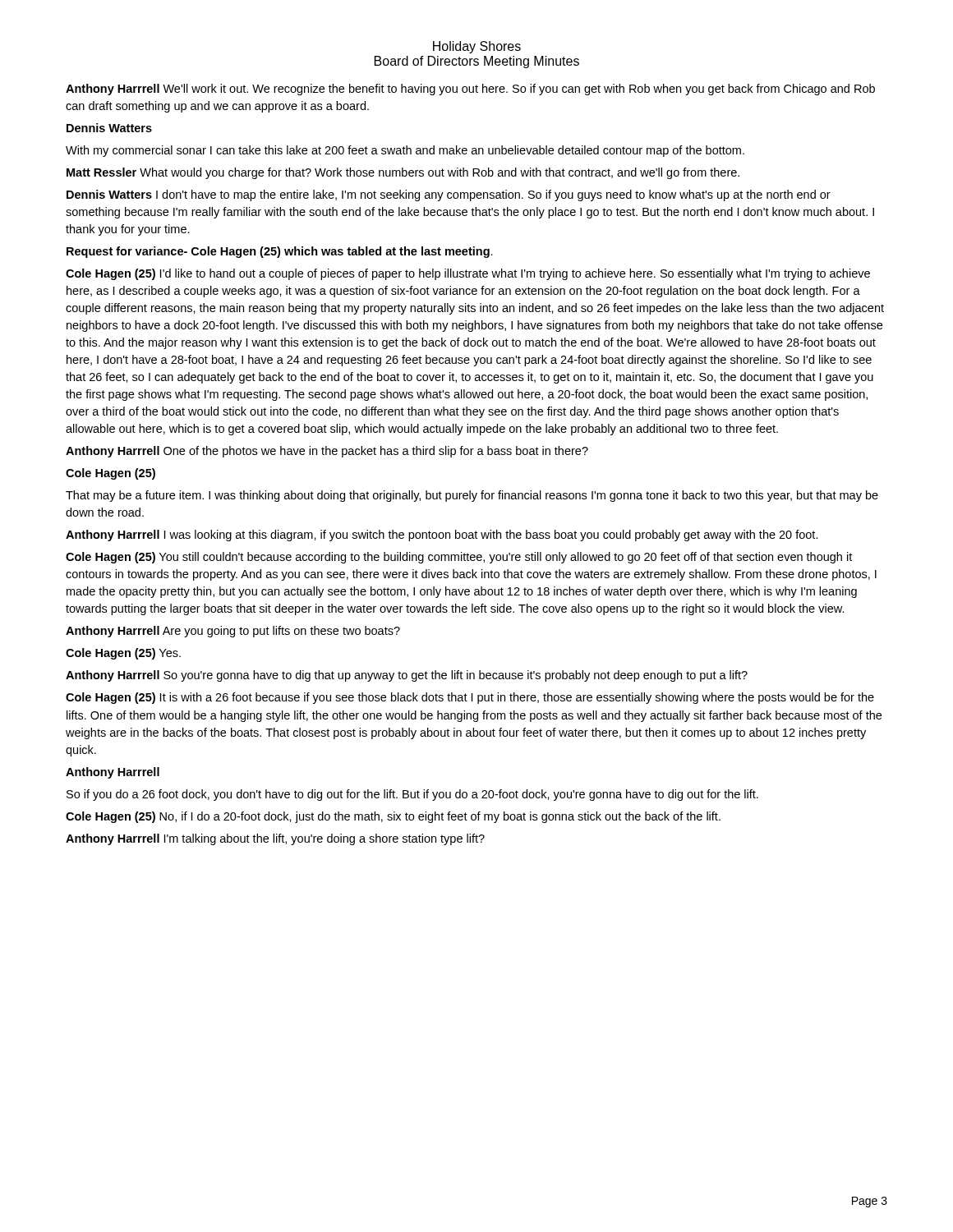This screenshot has width=953, height=1232.
Task: Click on the region starting "Anthony Harrrell I'm"
Action: (x=275, y=838)
